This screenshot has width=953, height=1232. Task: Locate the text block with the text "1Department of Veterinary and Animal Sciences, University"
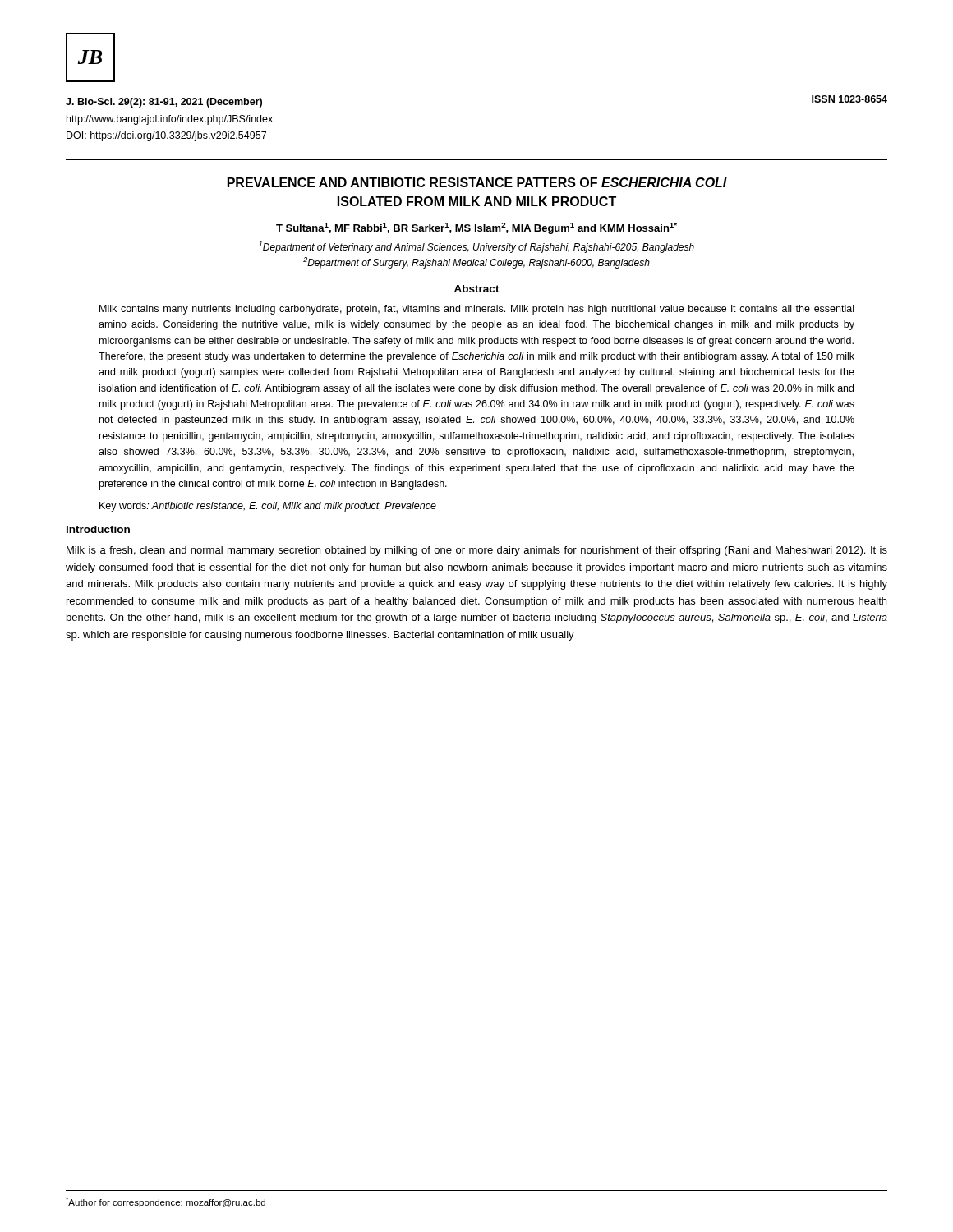(x=476, y=254)
